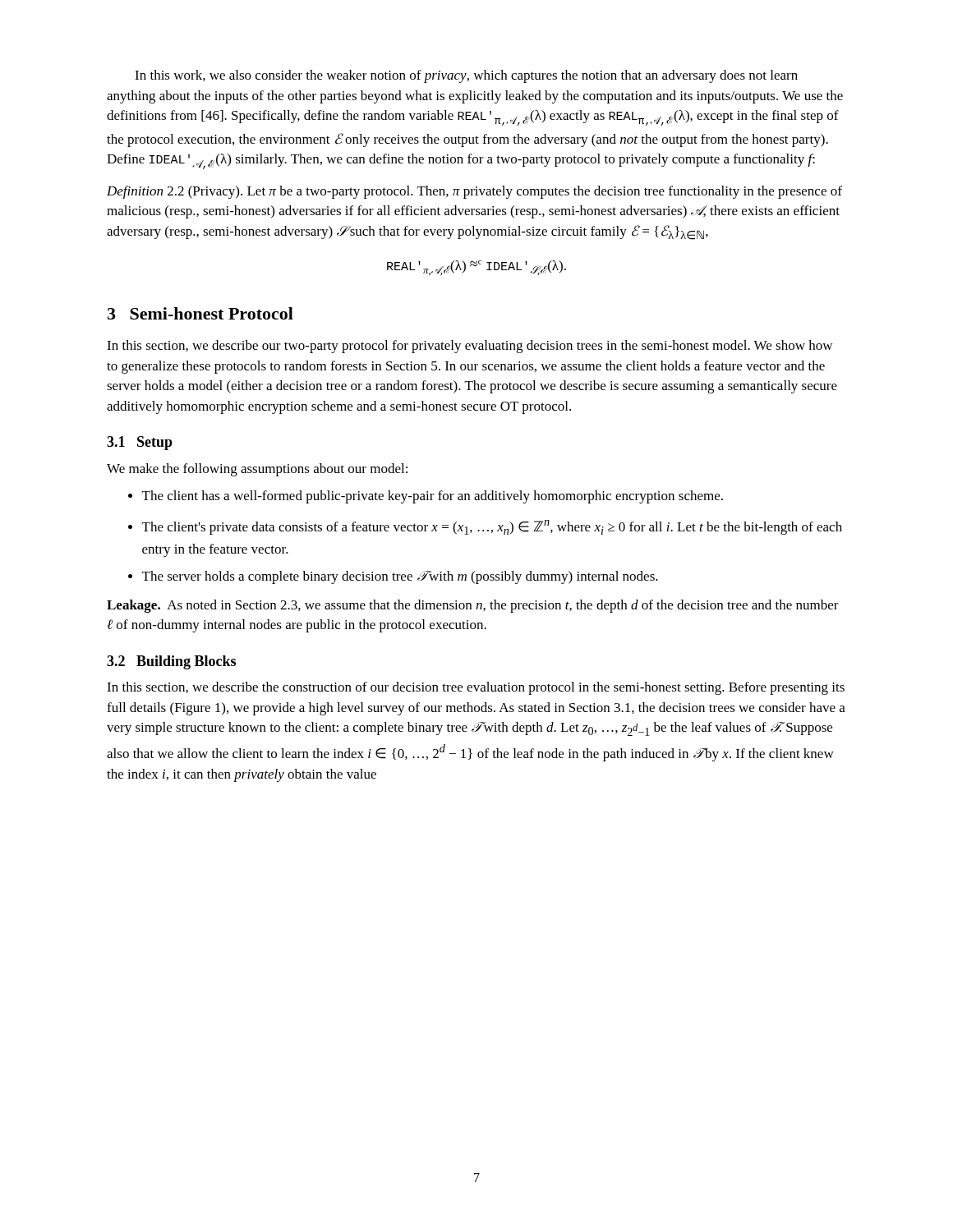Select the element starting "The client has a well-formed public-private key-pair for"
This screenshot has width=953, height=1232.
(x=433, y=496)
